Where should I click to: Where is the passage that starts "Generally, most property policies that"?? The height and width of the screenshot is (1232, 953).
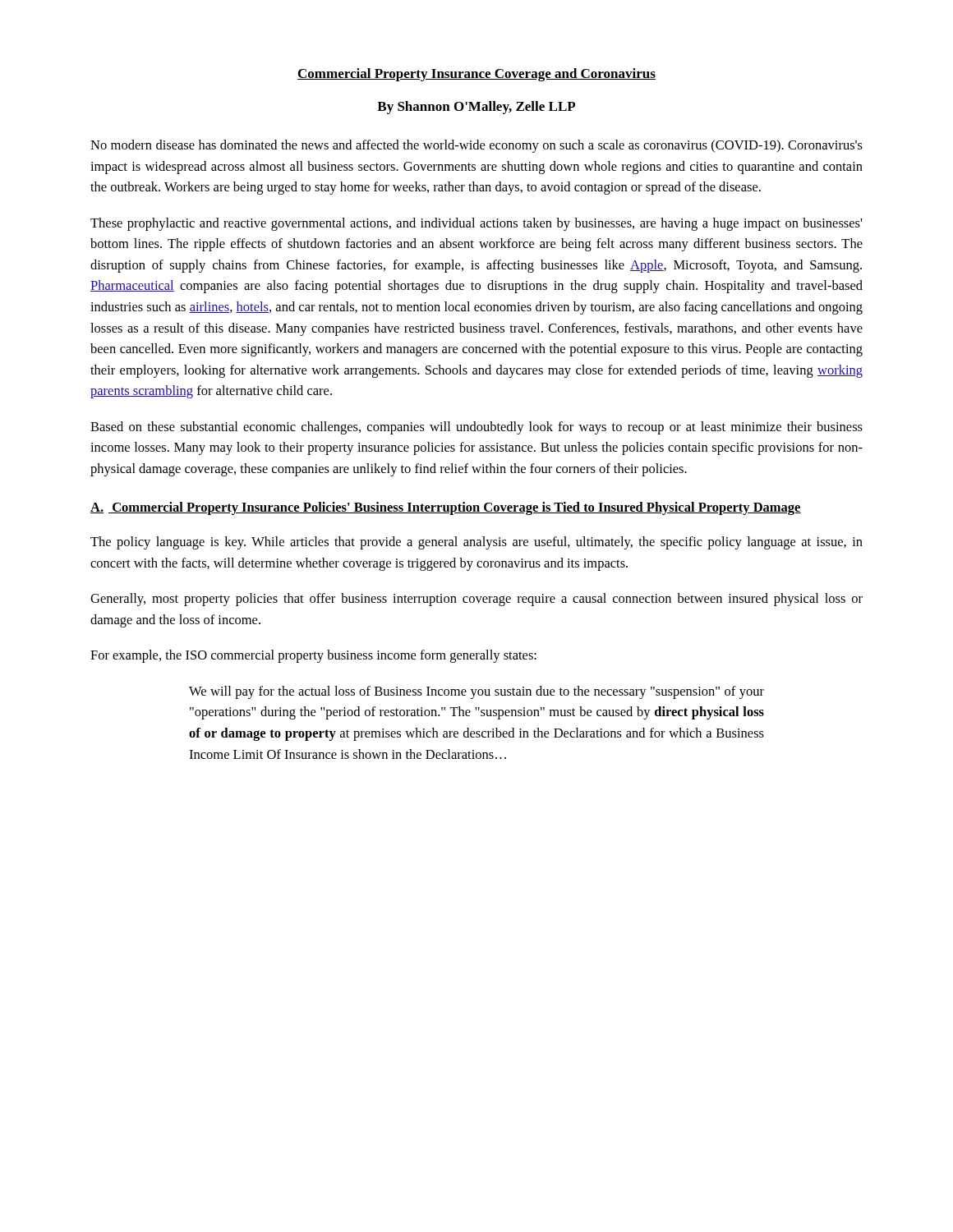coord(476,609)
